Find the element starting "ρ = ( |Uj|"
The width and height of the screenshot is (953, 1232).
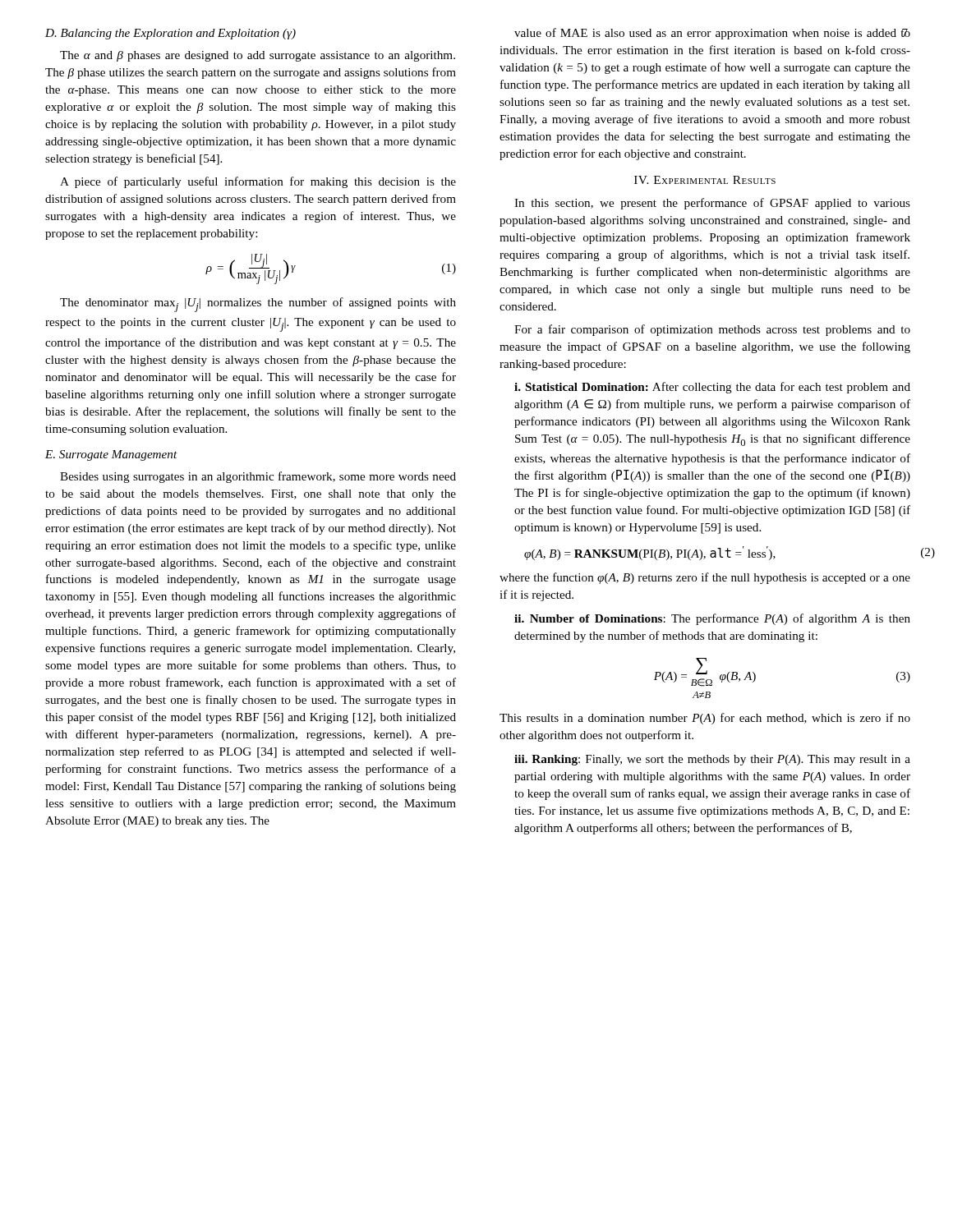pos(251,268)
